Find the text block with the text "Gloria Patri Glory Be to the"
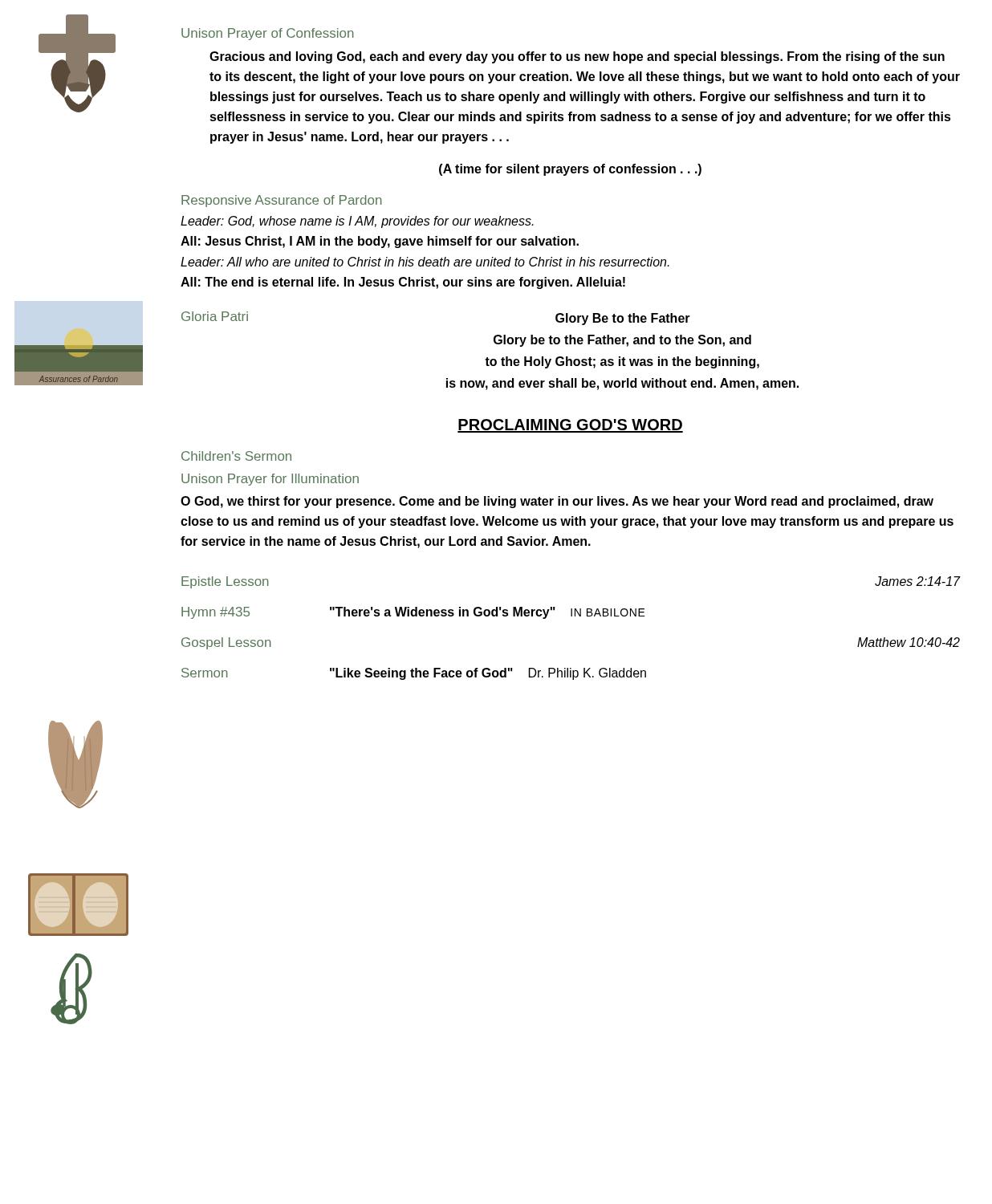Screen dimensions: 1204x992 tap(570, 351)
